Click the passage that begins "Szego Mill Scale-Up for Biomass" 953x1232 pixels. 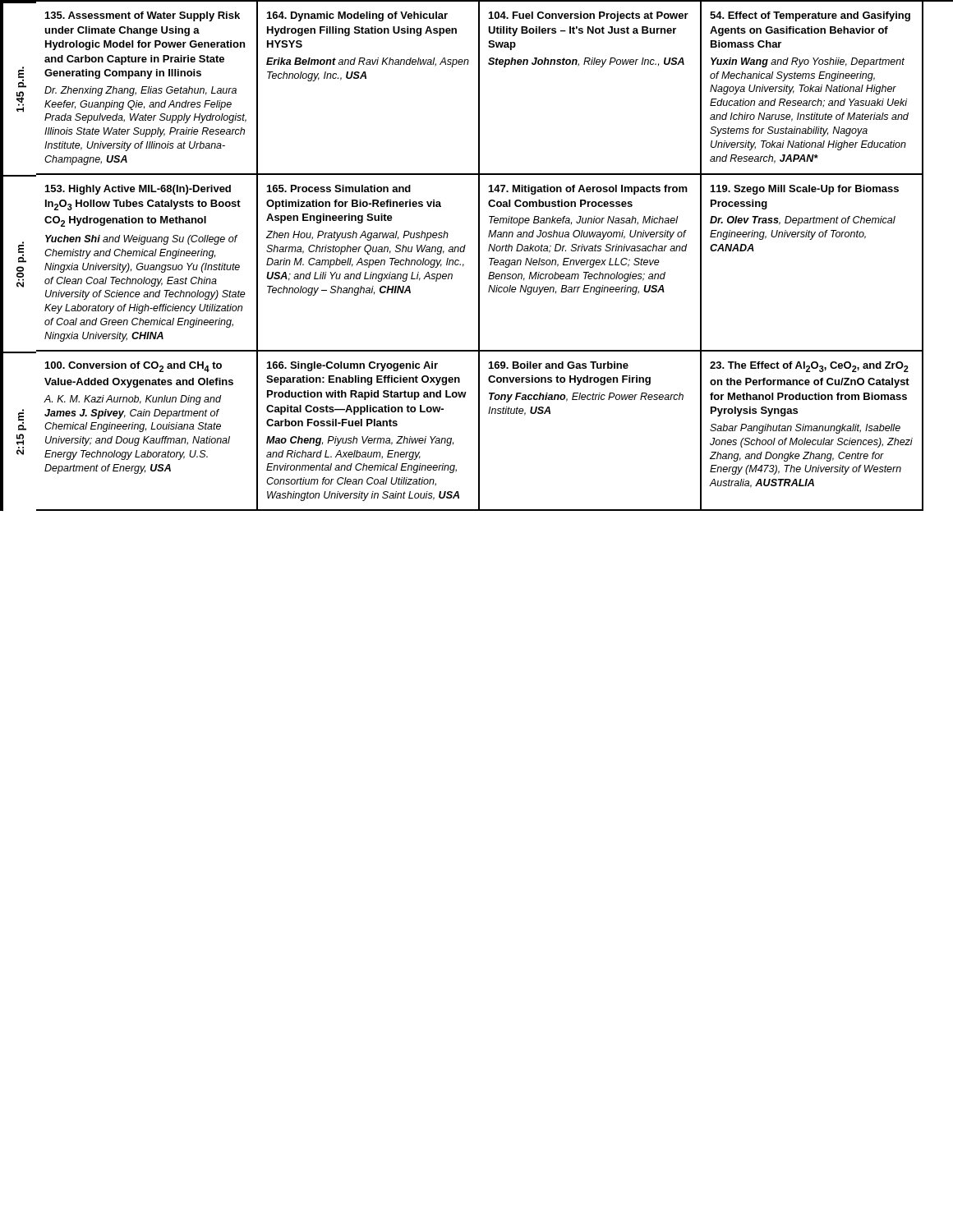[812, 218]
